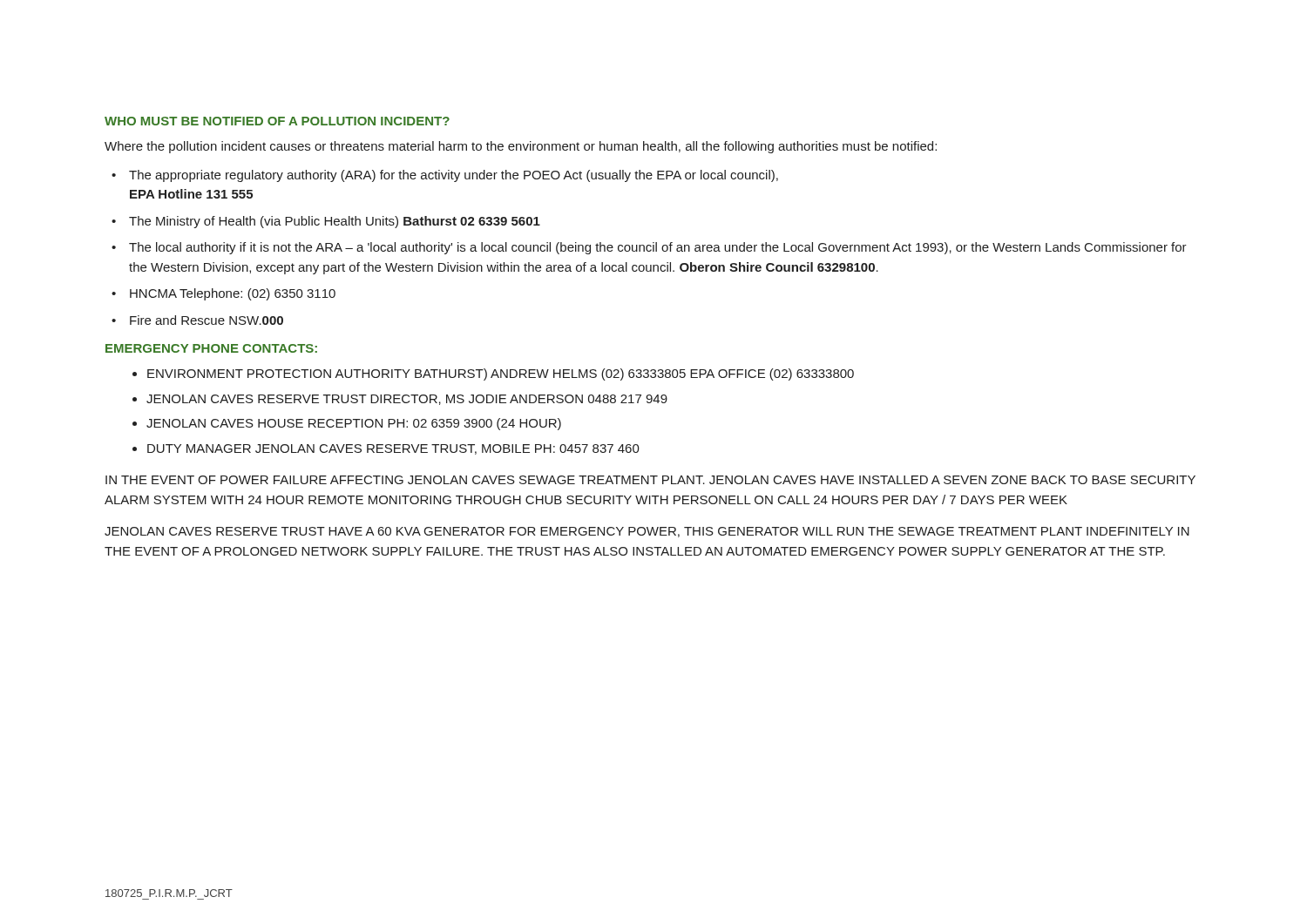Point to the element starting "Fire and Rescue NSW.000"
Image resolution: width=1307 pixels, height=924 pixels.
[x=206, y=320]
